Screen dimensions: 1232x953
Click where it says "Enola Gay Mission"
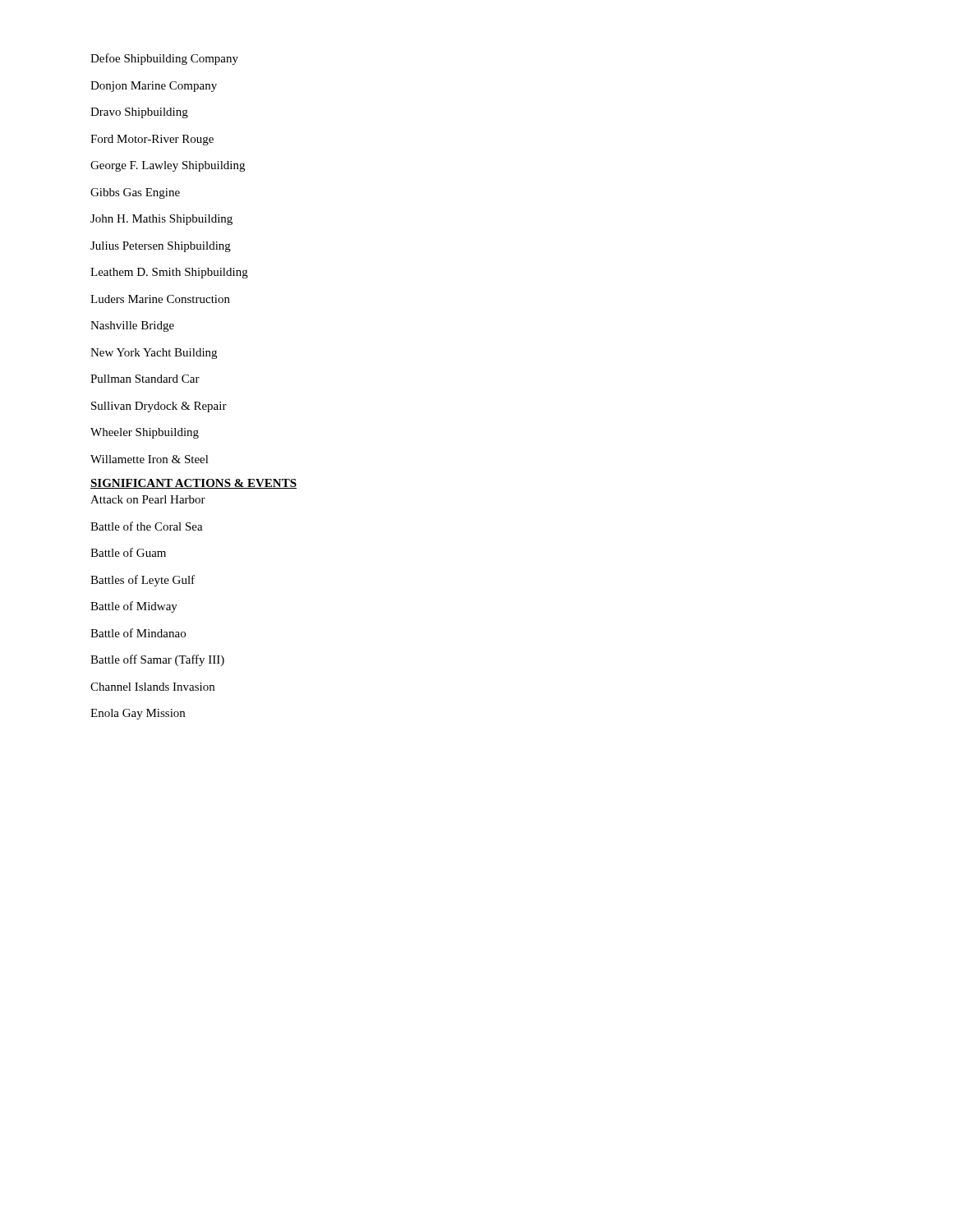tap(138, 713)
